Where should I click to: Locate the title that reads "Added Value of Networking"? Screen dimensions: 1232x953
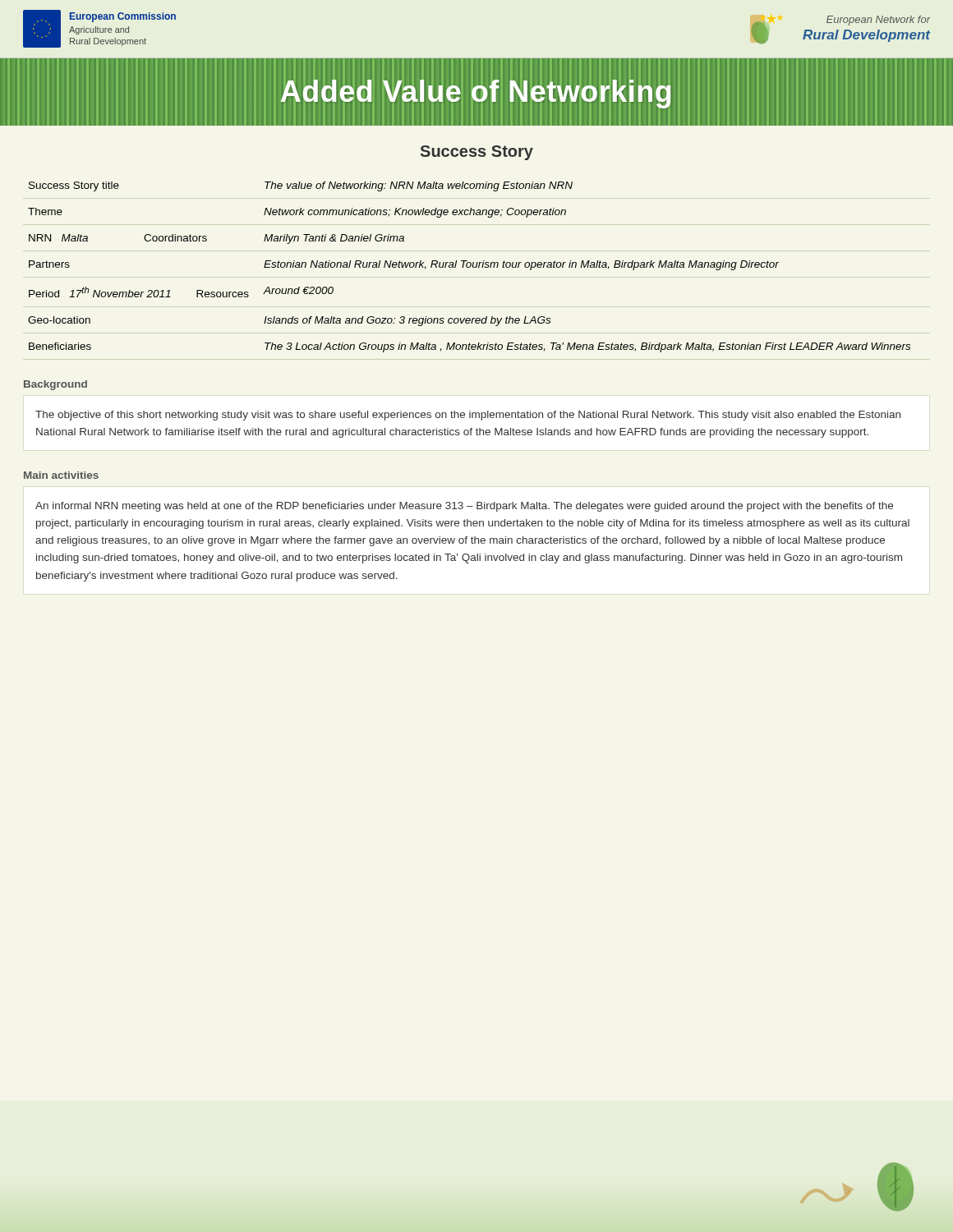(x=476, y=92)
